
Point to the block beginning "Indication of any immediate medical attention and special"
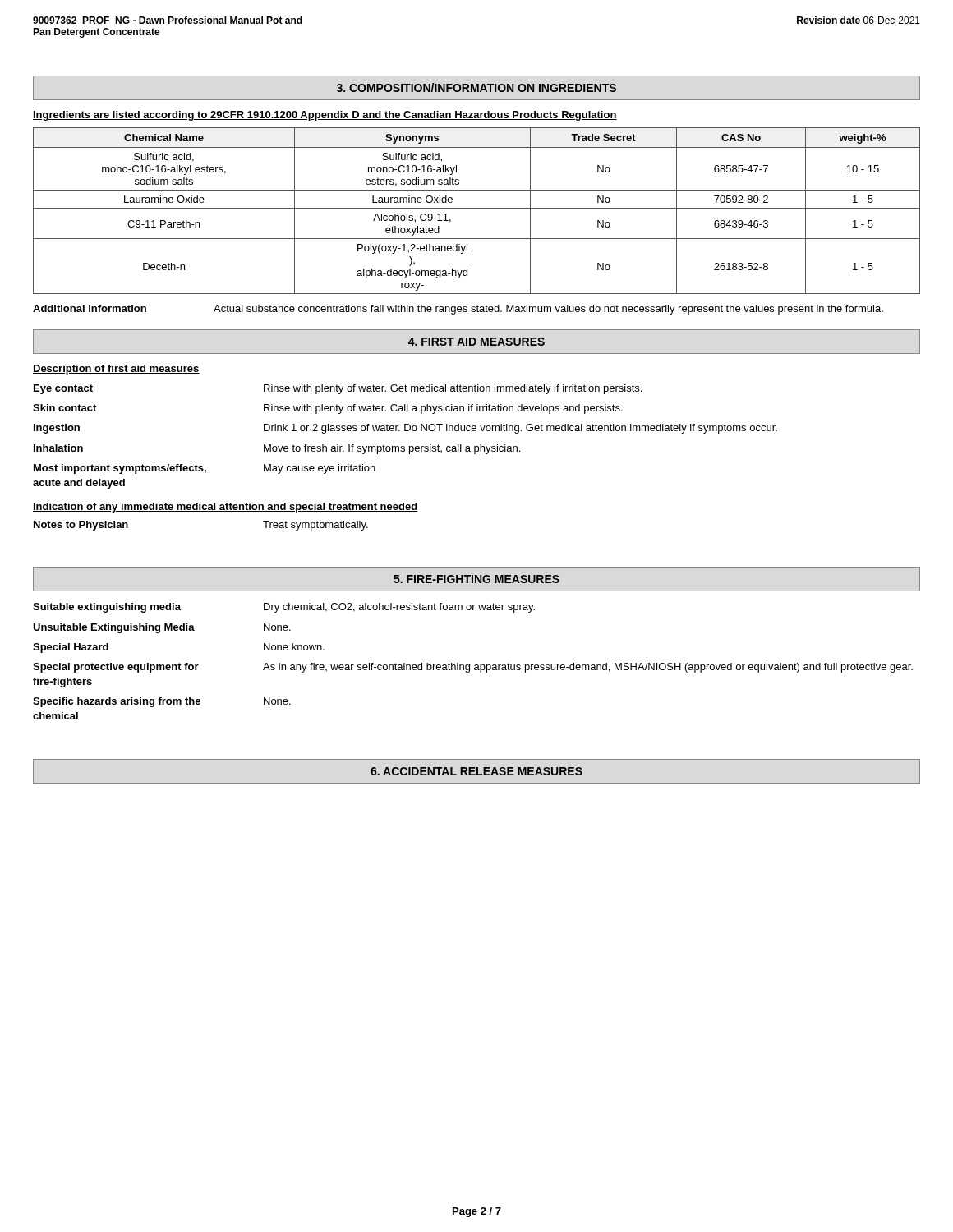click(225, 506)
